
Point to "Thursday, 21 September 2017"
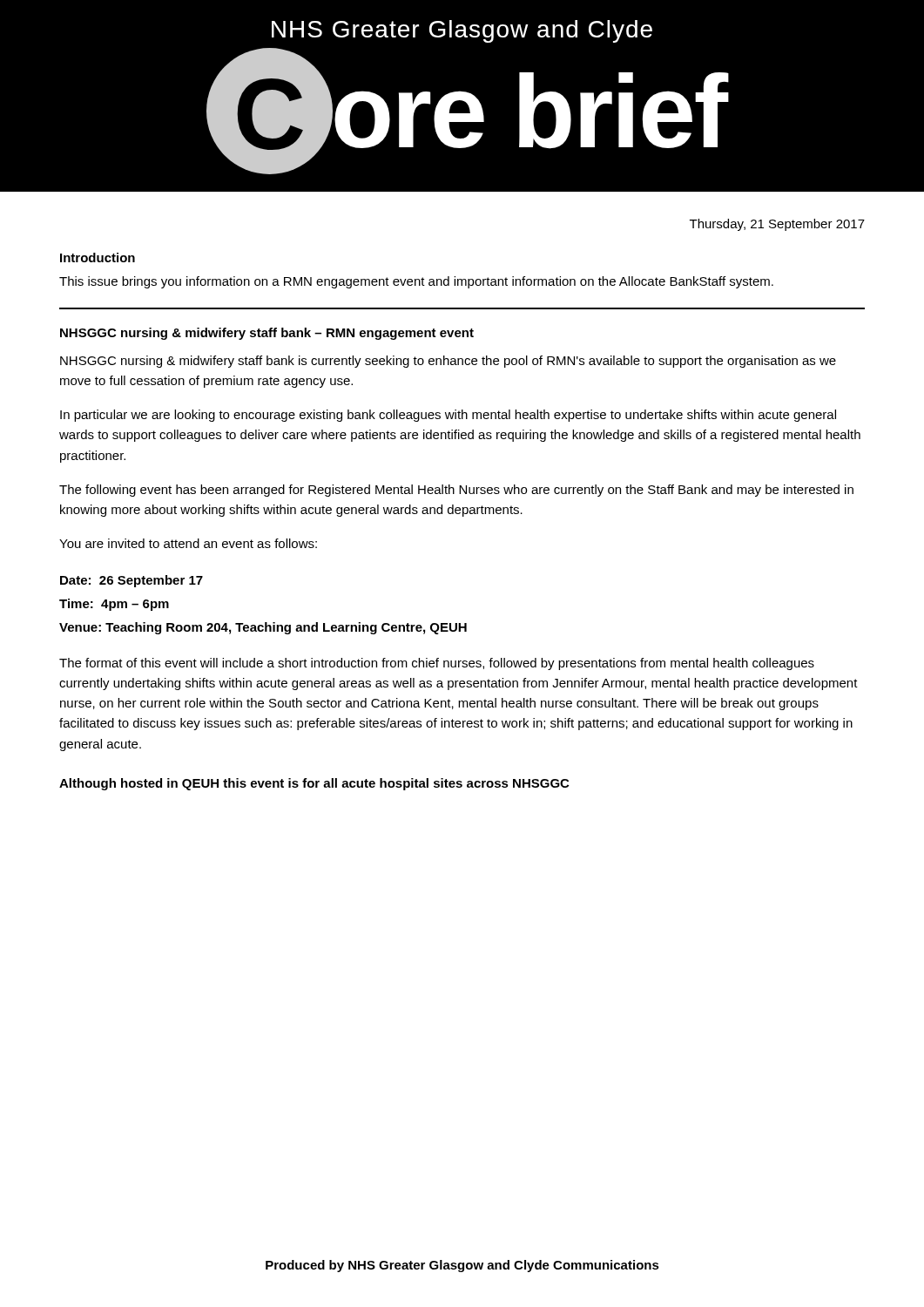tap(777, 223)
